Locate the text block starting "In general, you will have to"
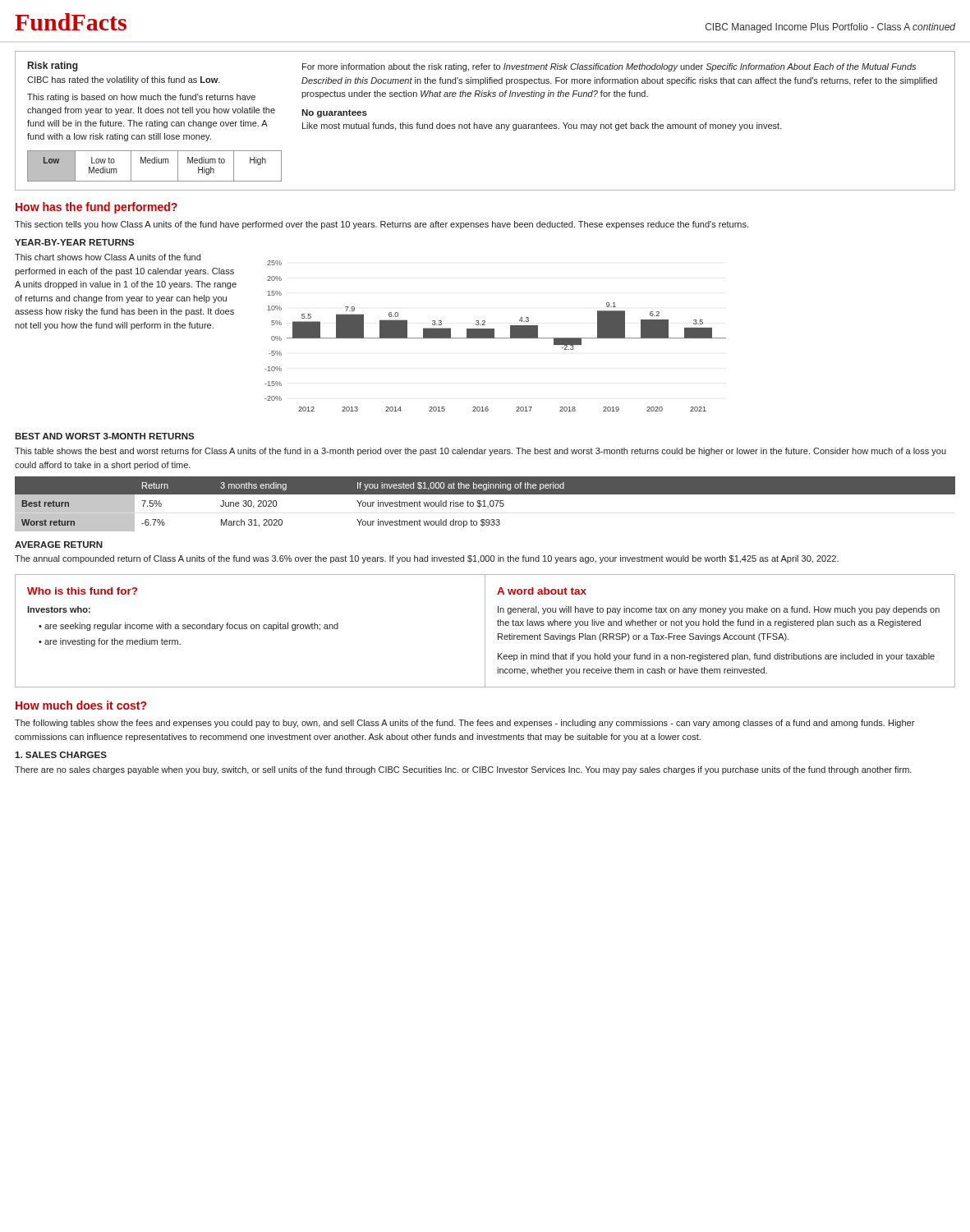 [x=718, y=623]
